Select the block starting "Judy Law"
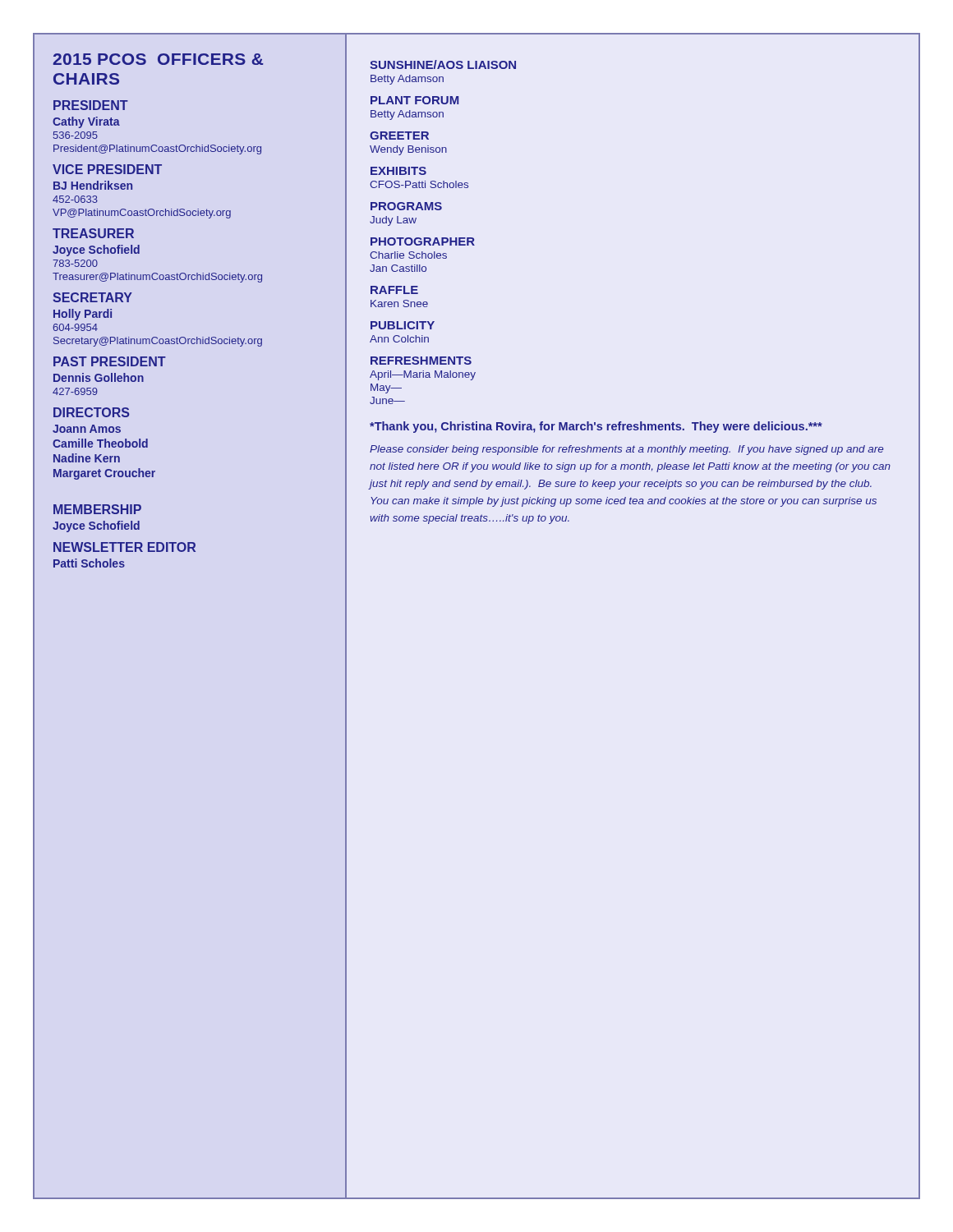Screen dimensions: 1232x953 click(x=393, y=220)
